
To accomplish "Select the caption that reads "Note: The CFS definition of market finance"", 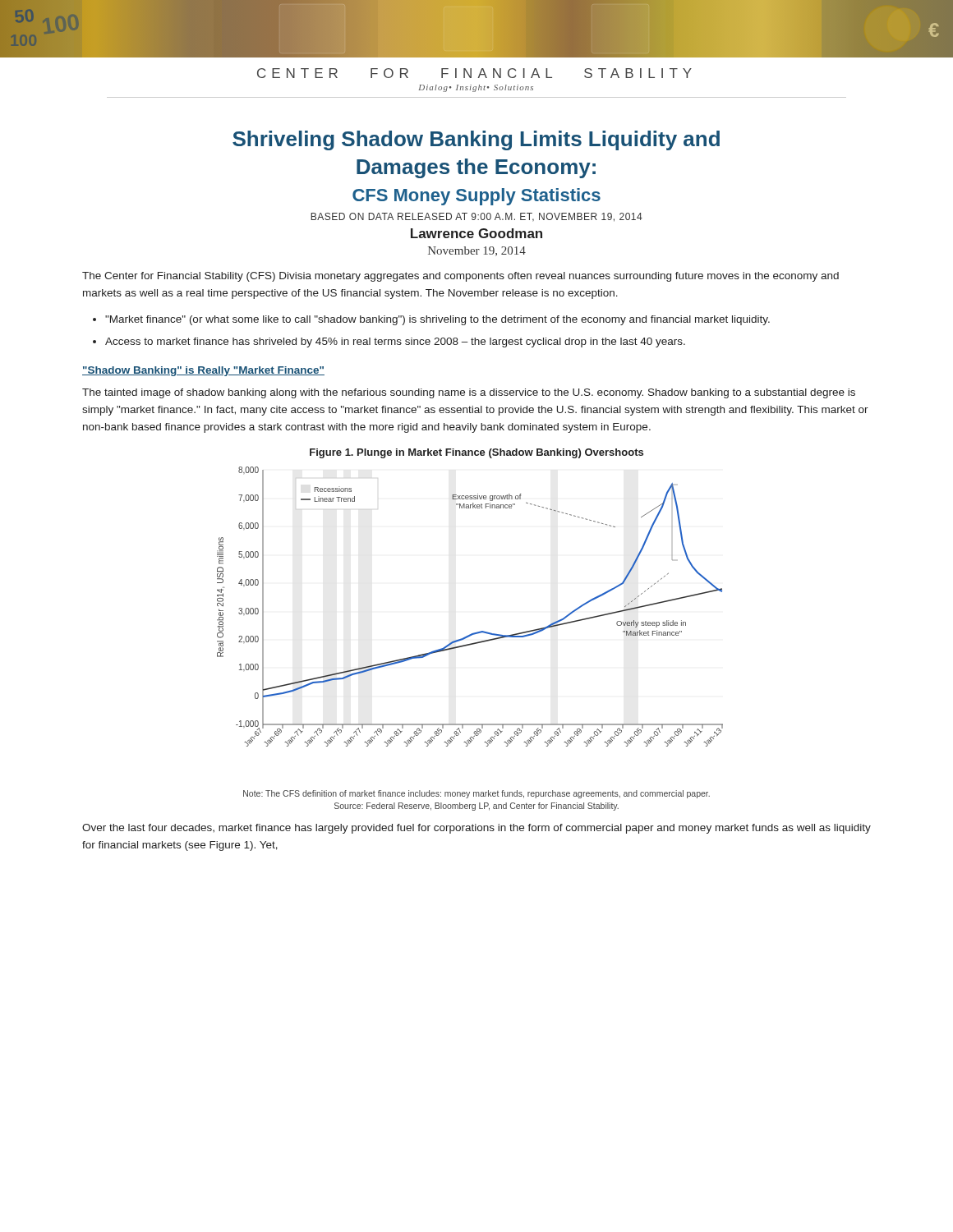I will point(476,799).
